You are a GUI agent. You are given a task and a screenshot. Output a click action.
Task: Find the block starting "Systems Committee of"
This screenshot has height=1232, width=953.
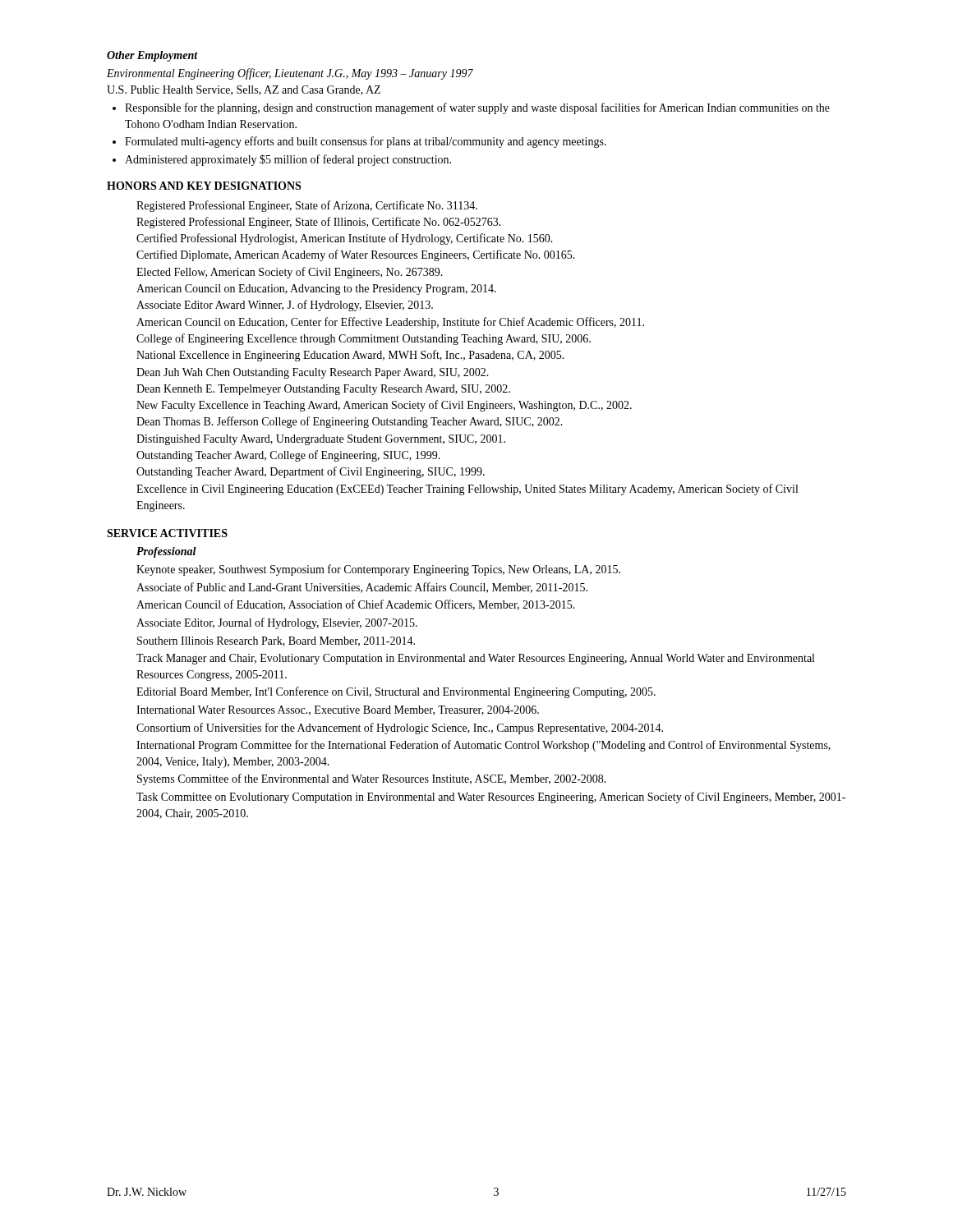pos(371,779)
